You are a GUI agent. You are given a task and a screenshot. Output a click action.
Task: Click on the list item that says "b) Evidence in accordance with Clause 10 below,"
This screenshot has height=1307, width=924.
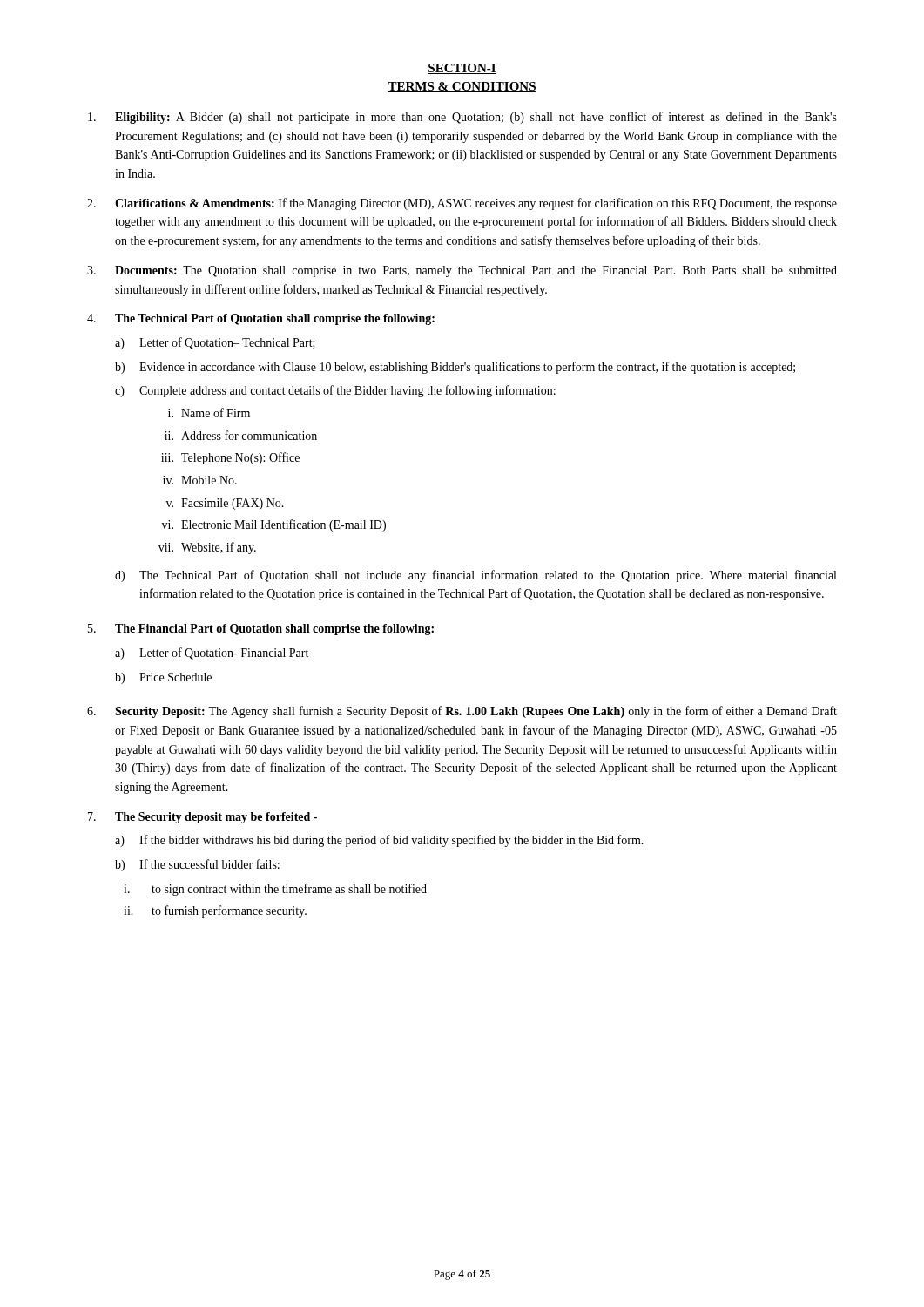(476, 367)
